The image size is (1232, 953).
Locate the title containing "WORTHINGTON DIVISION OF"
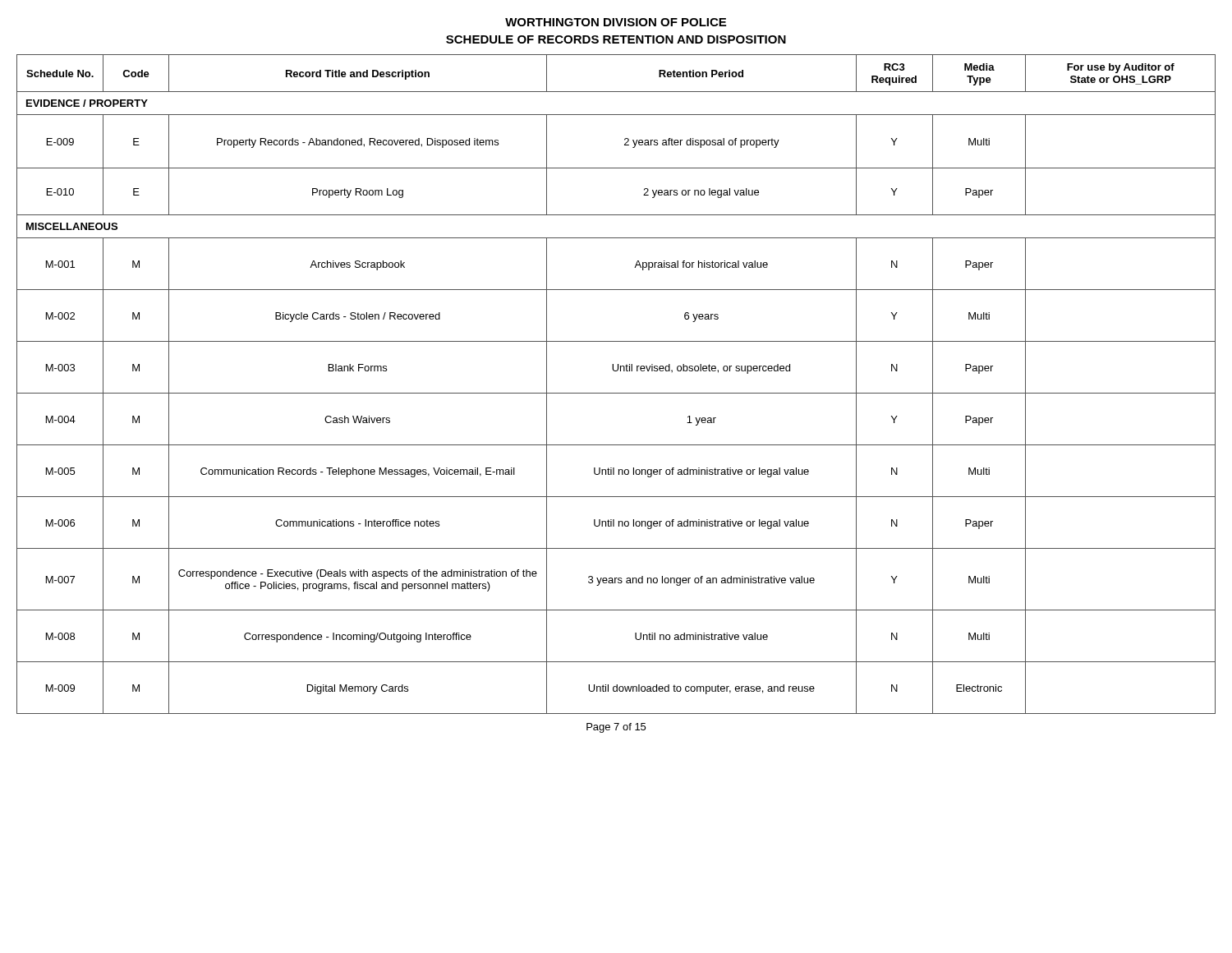[x=616, y=22]
